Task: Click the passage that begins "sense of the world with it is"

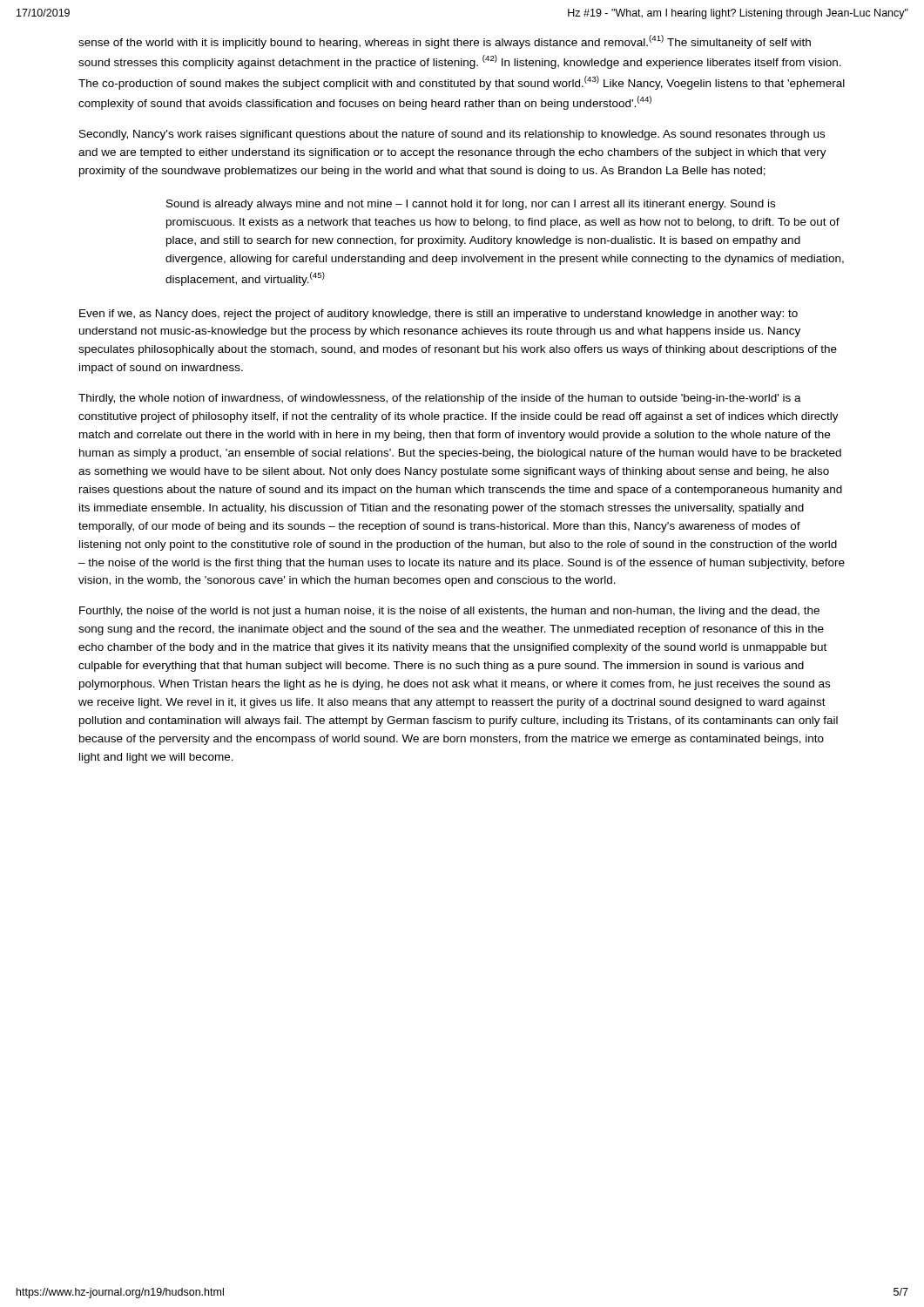Action: 462,71
